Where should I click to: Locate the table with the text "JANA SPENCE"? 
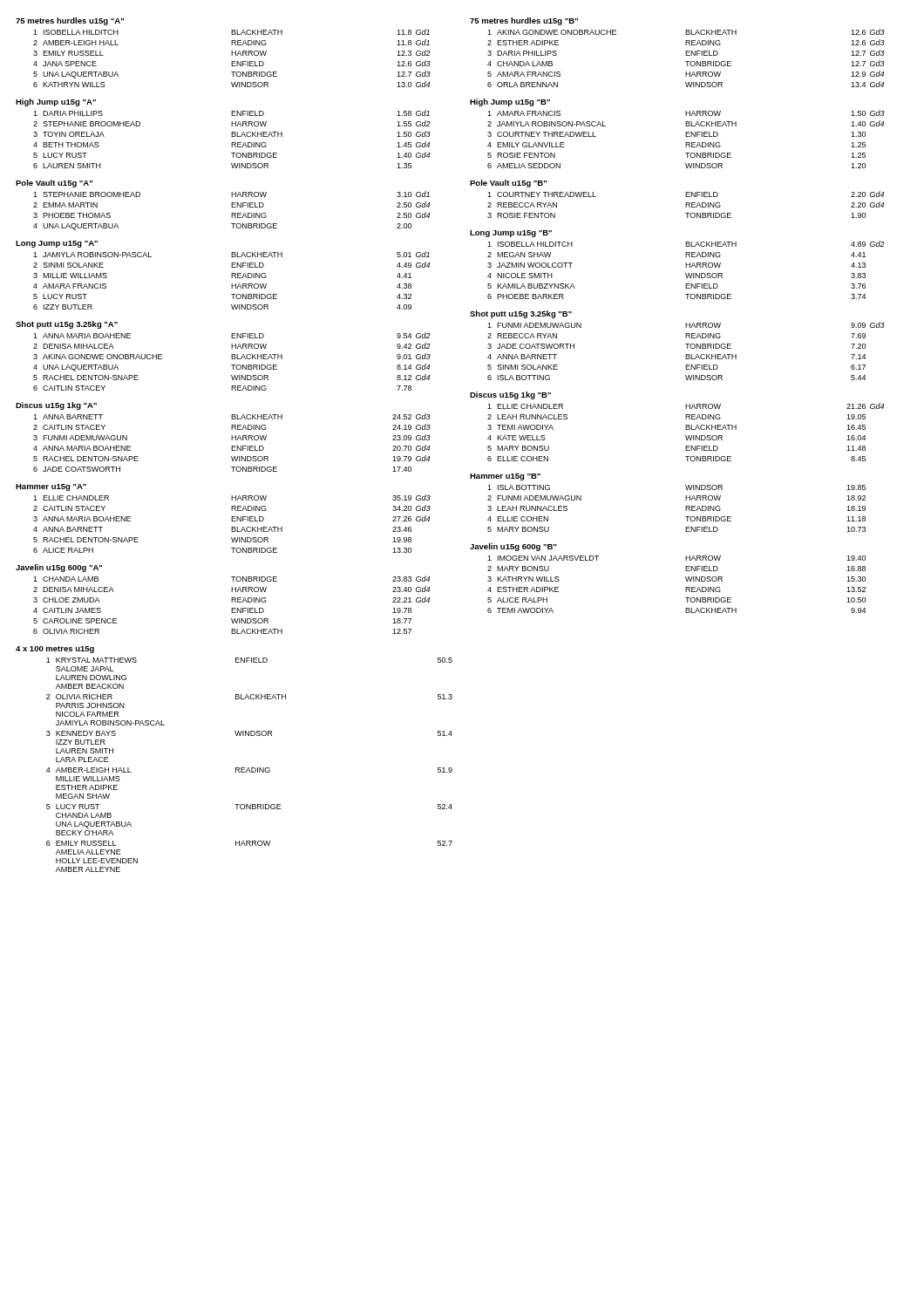click(235, 58)
